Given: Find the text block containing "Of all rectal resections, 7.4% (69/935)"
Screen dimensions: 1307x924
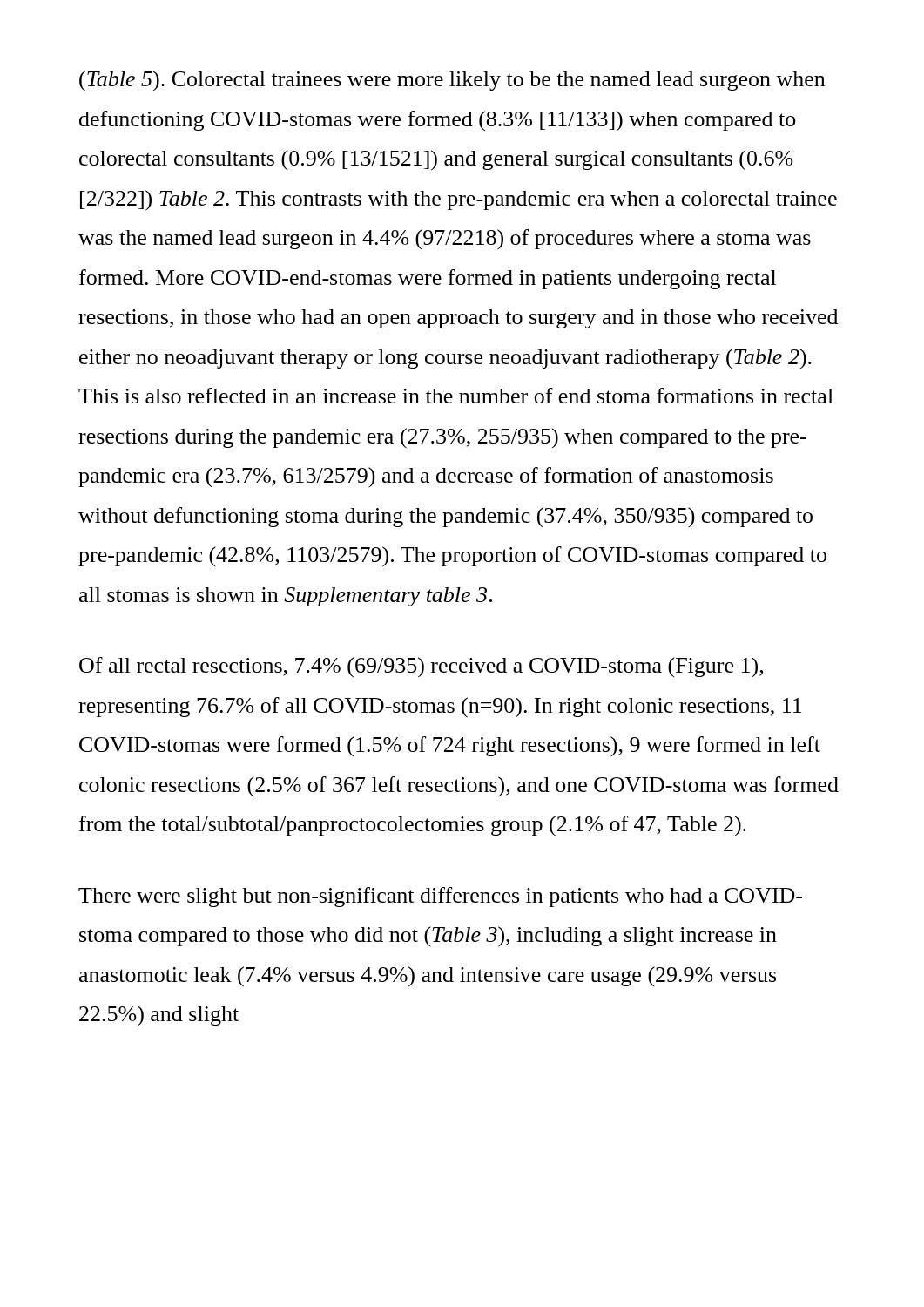Looking at the screenshot, I should (x=458, y=745).
